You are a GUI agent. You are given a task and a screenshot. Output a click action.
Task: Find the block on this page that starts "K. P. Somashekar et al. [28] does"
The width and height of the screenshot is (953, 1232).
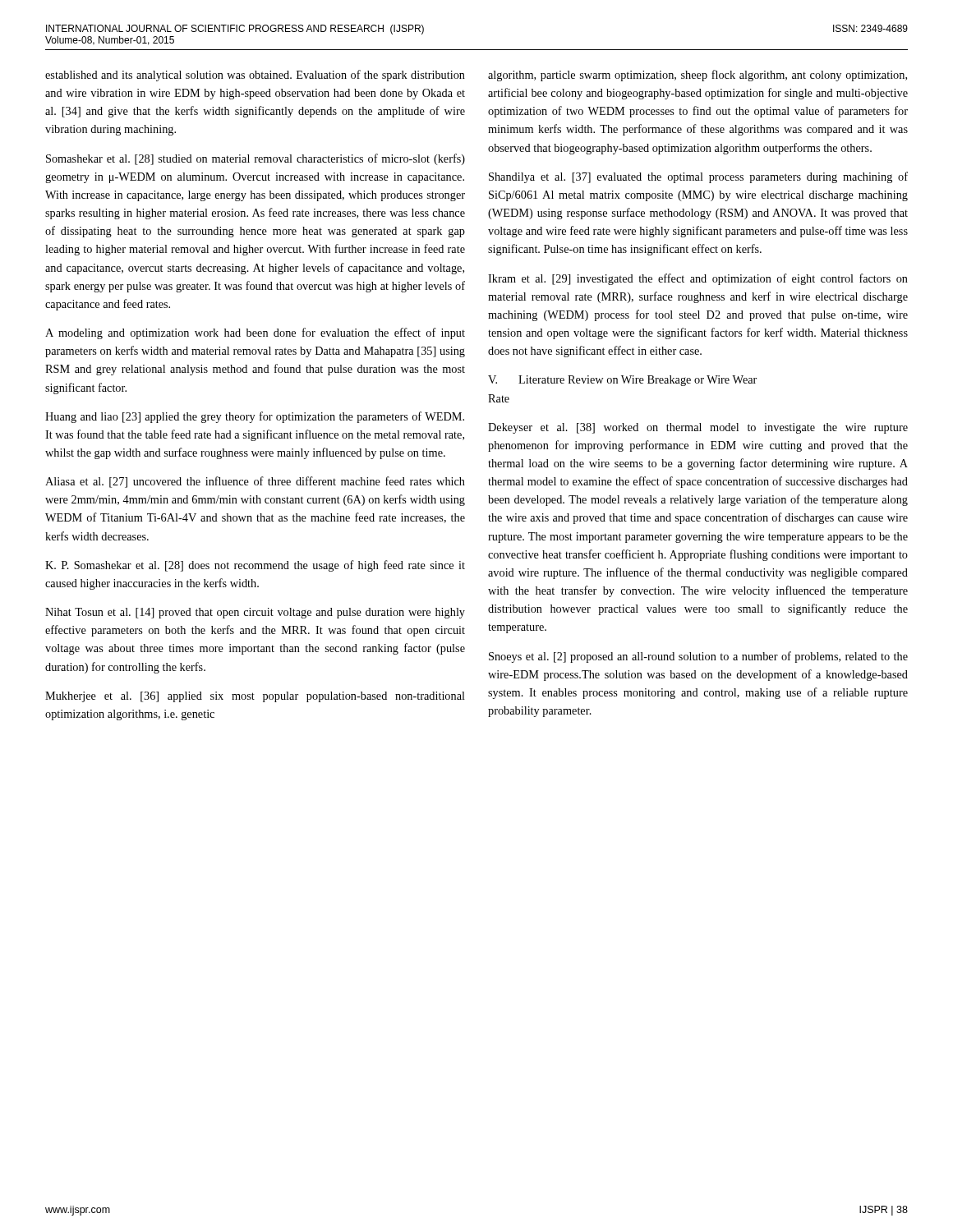coord(255,574)
